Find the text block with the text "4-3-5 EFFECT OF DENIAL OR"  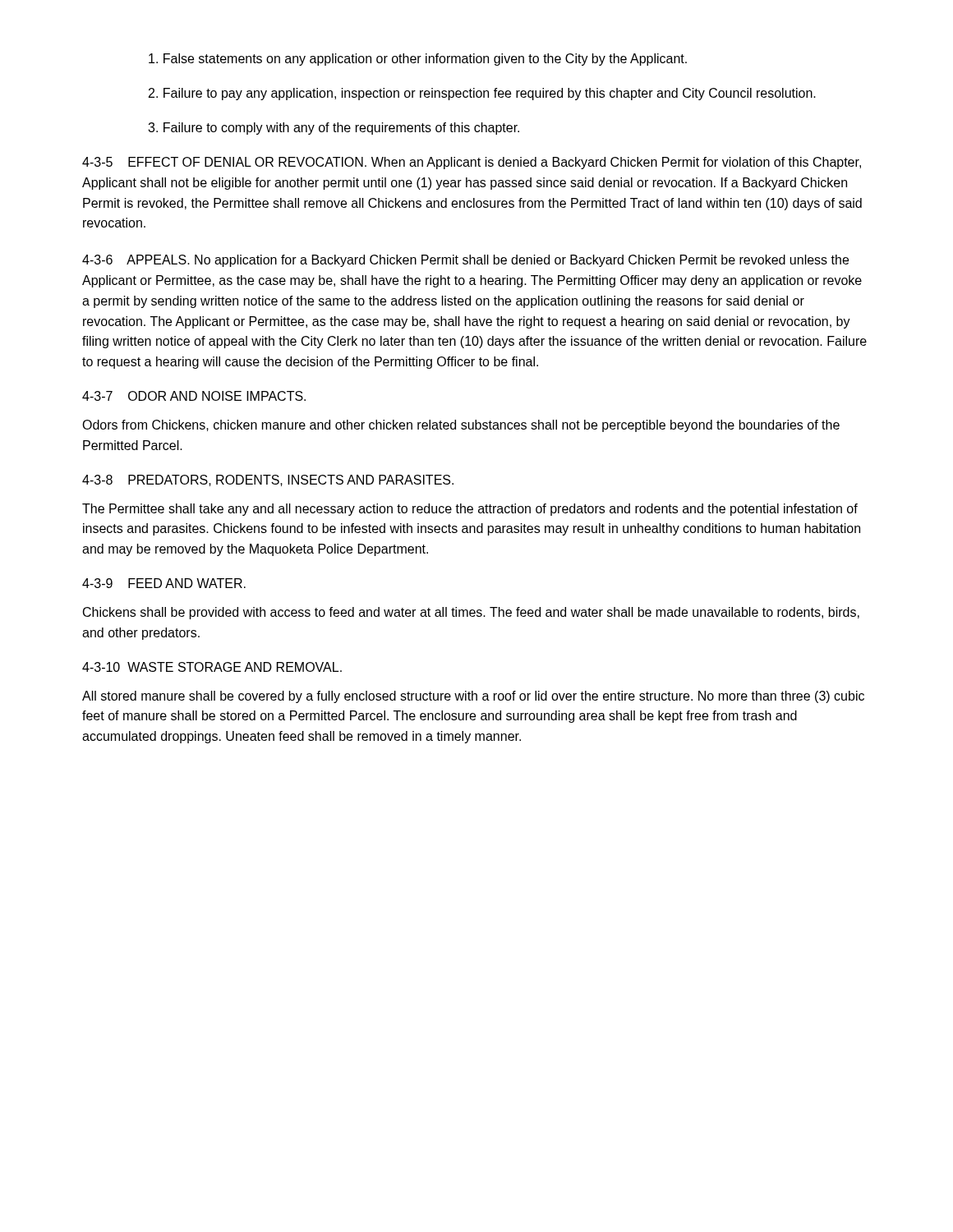tap(472, 193)
